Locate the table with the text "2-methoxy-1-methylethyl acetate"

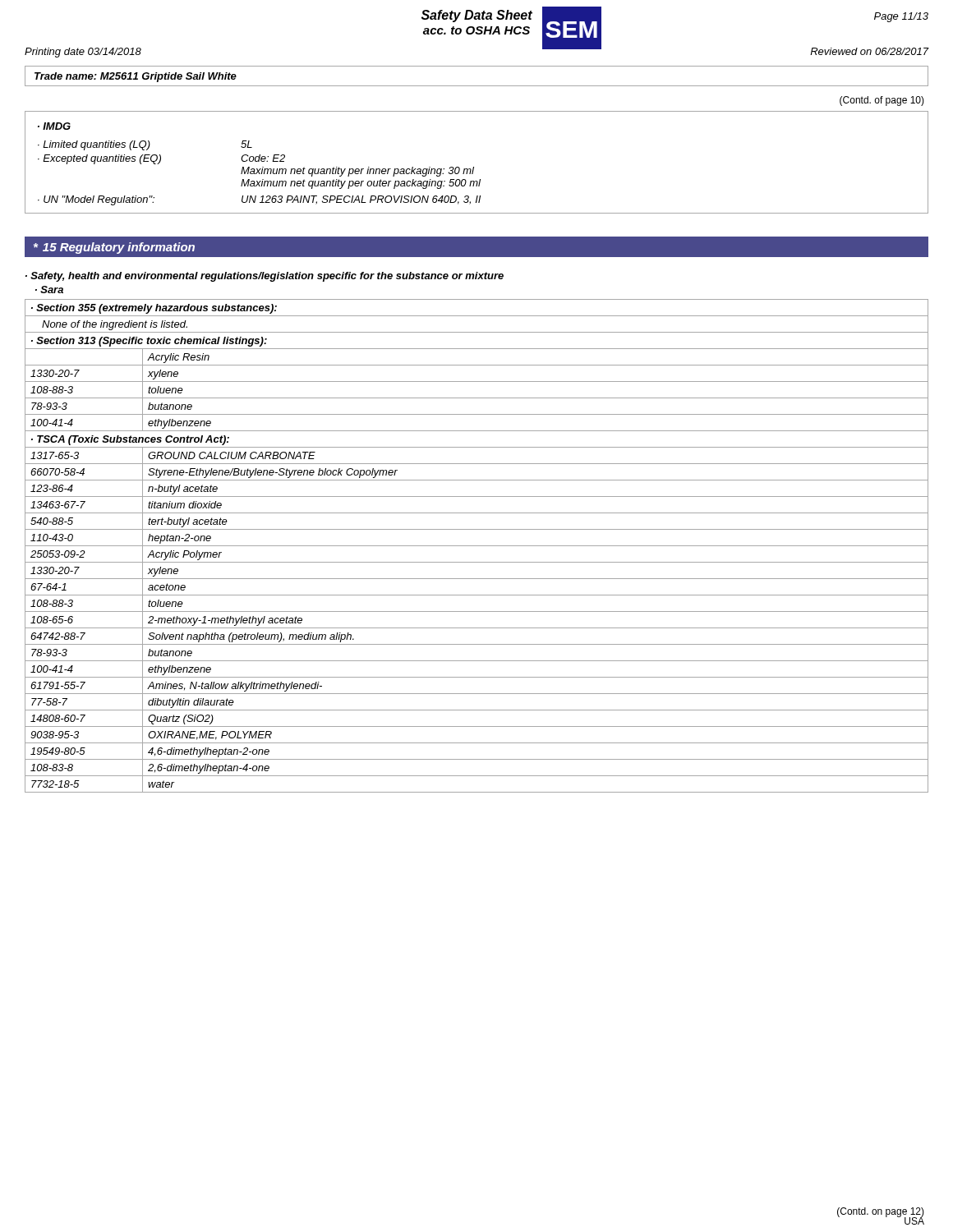pyautogui.click(x=476, y=546)
